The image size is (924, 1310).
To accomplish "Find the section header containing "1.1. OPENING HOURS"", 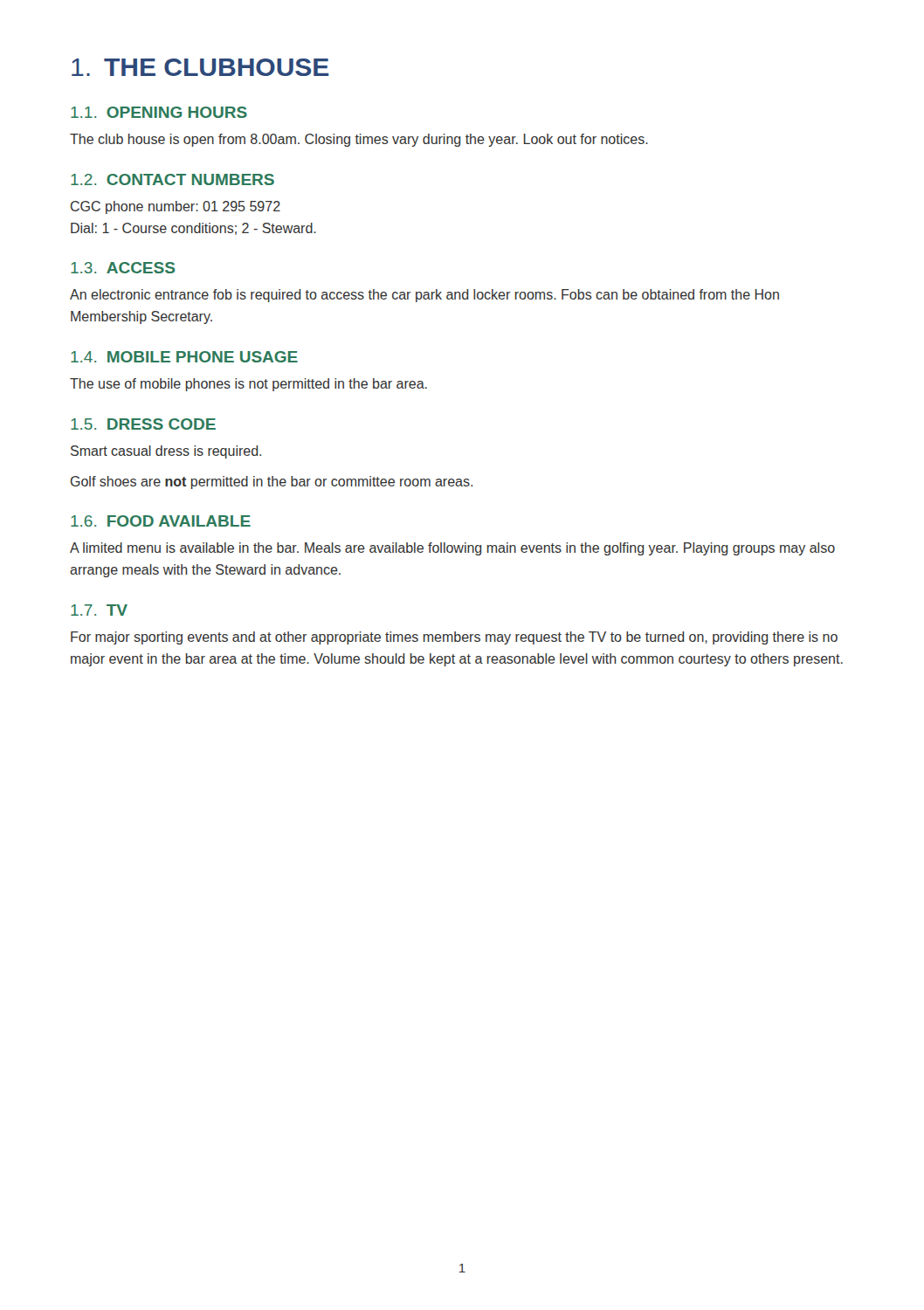I will (159, 112).
